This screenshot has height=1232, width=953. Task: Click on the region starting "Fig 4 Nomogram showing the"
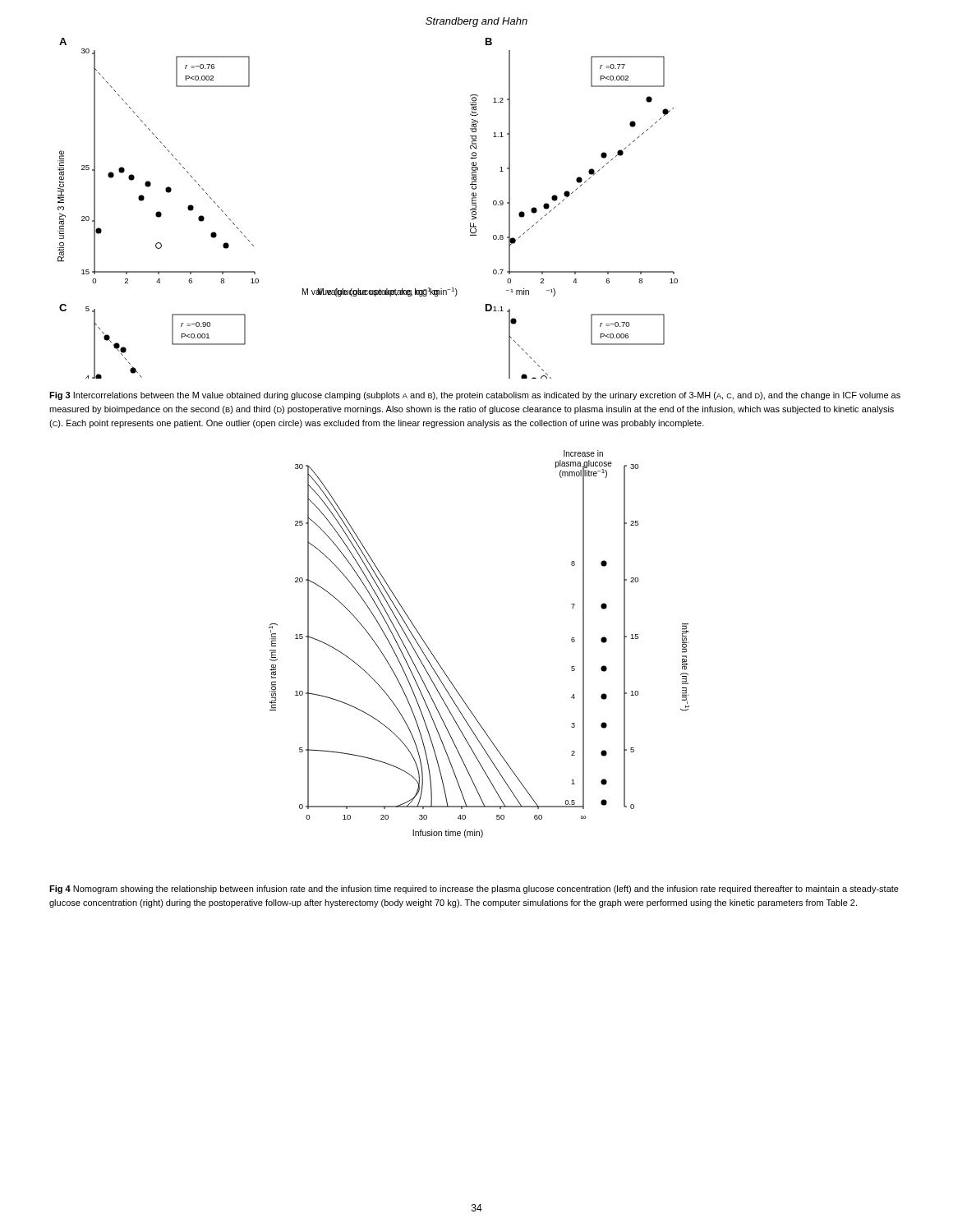[474, 896]
